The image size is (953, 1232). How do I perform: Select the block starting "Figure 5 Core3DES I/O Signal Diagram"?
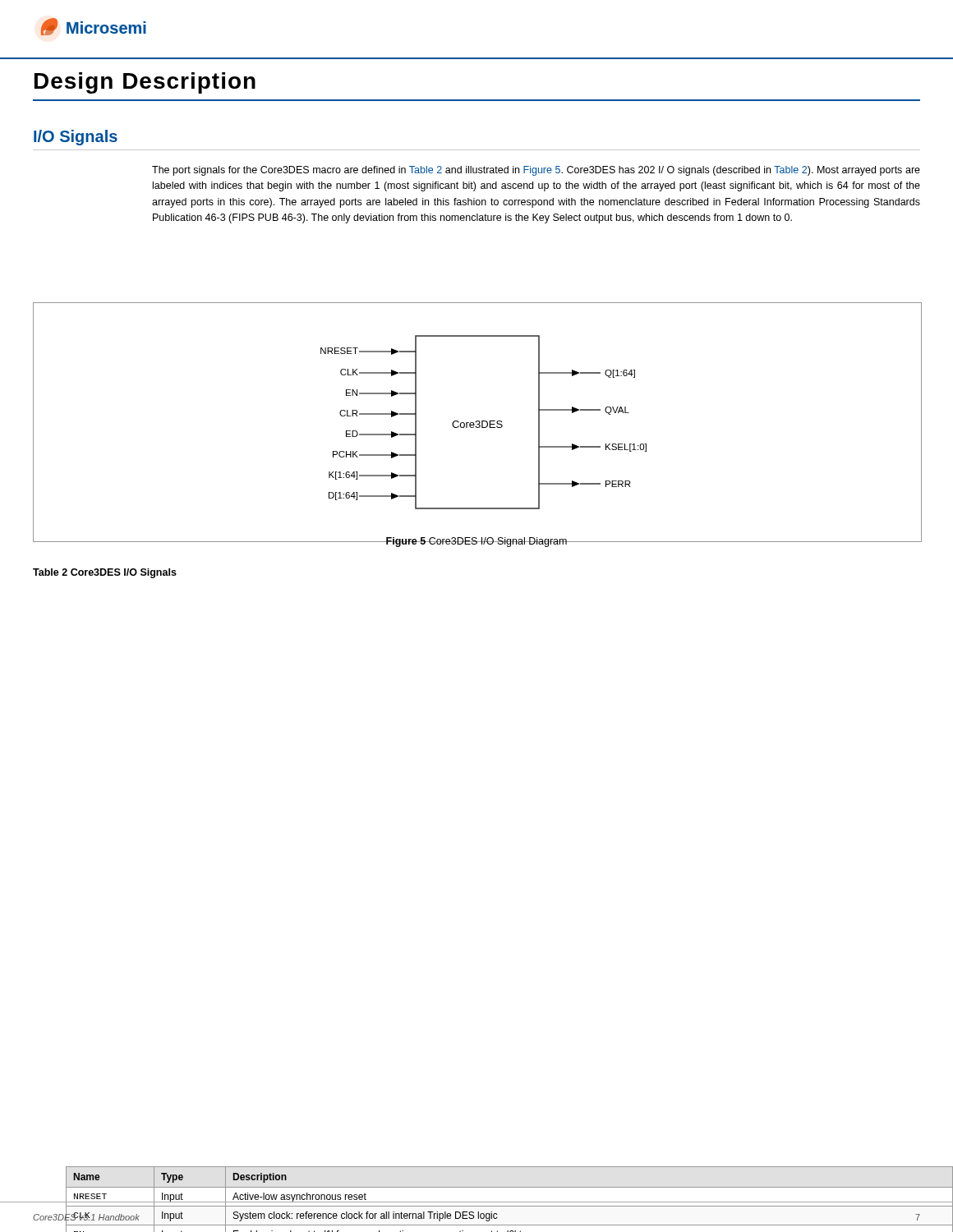click(x=476, y=541)
